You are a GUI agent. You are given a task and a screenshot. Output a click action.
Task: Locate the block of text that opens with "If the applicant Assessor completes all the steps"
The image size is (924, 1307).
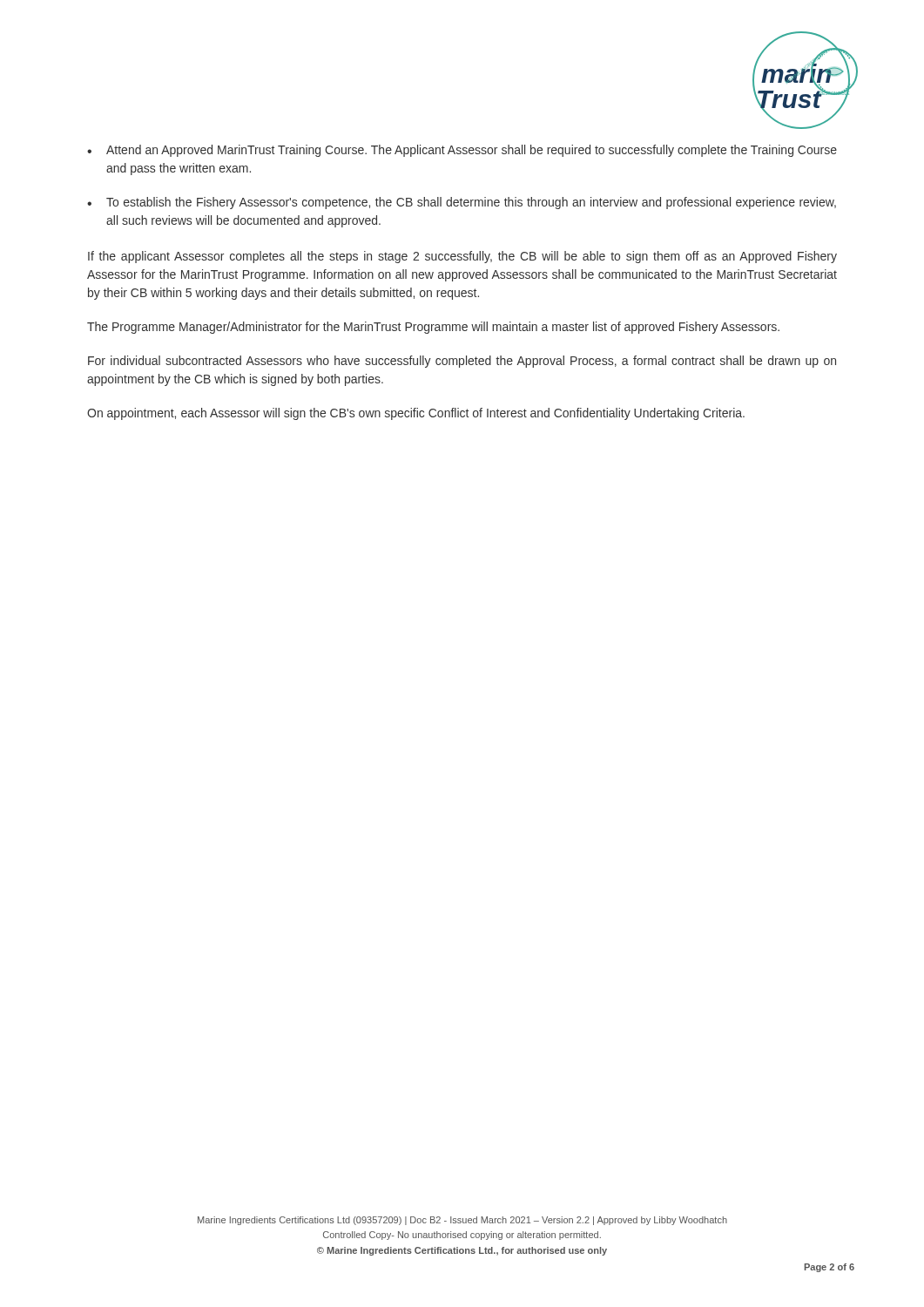click(462, 274)
